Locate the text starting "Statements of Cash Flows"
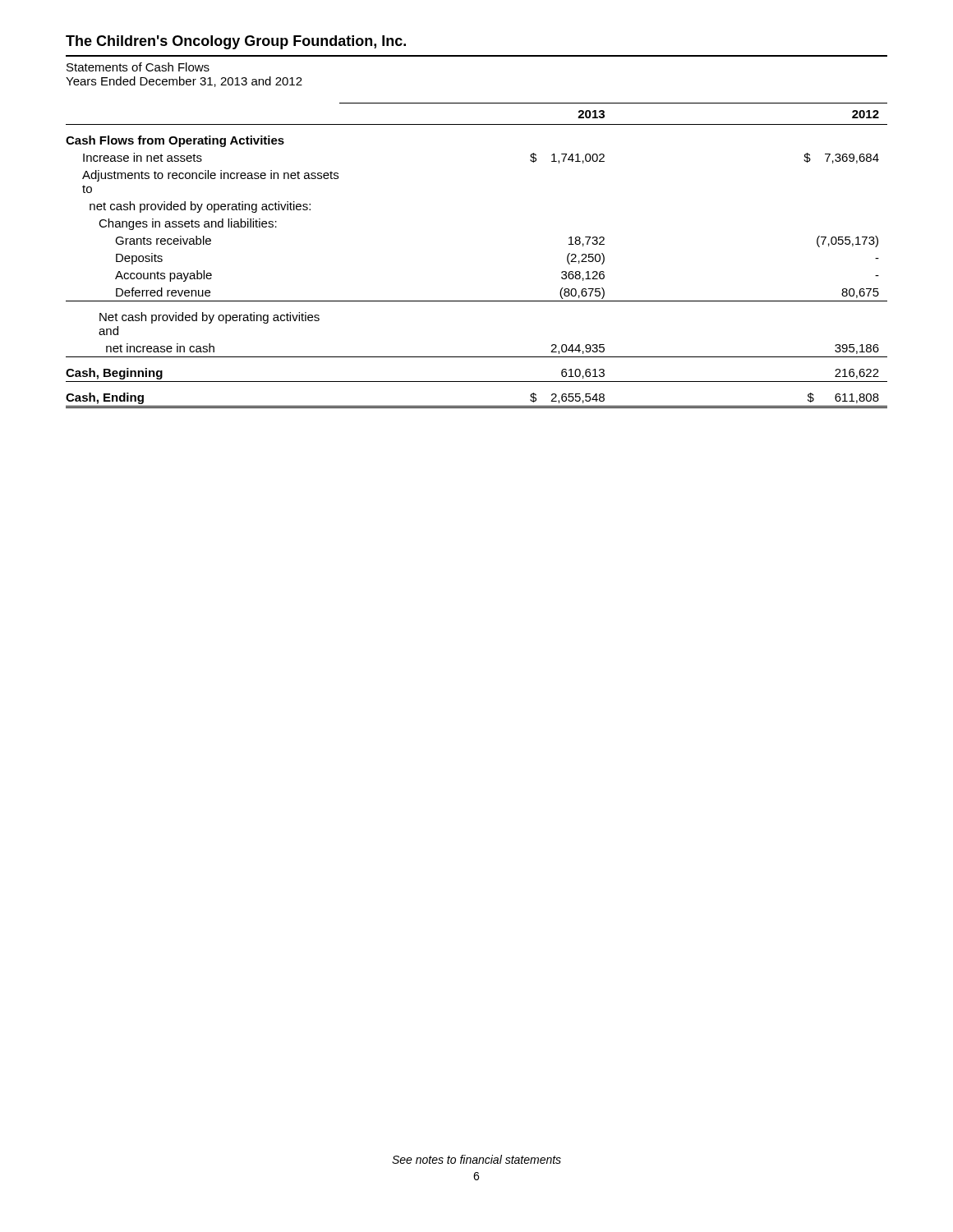Image resolution: width=953 pixels, height=1232 pixels. point(138,67)
